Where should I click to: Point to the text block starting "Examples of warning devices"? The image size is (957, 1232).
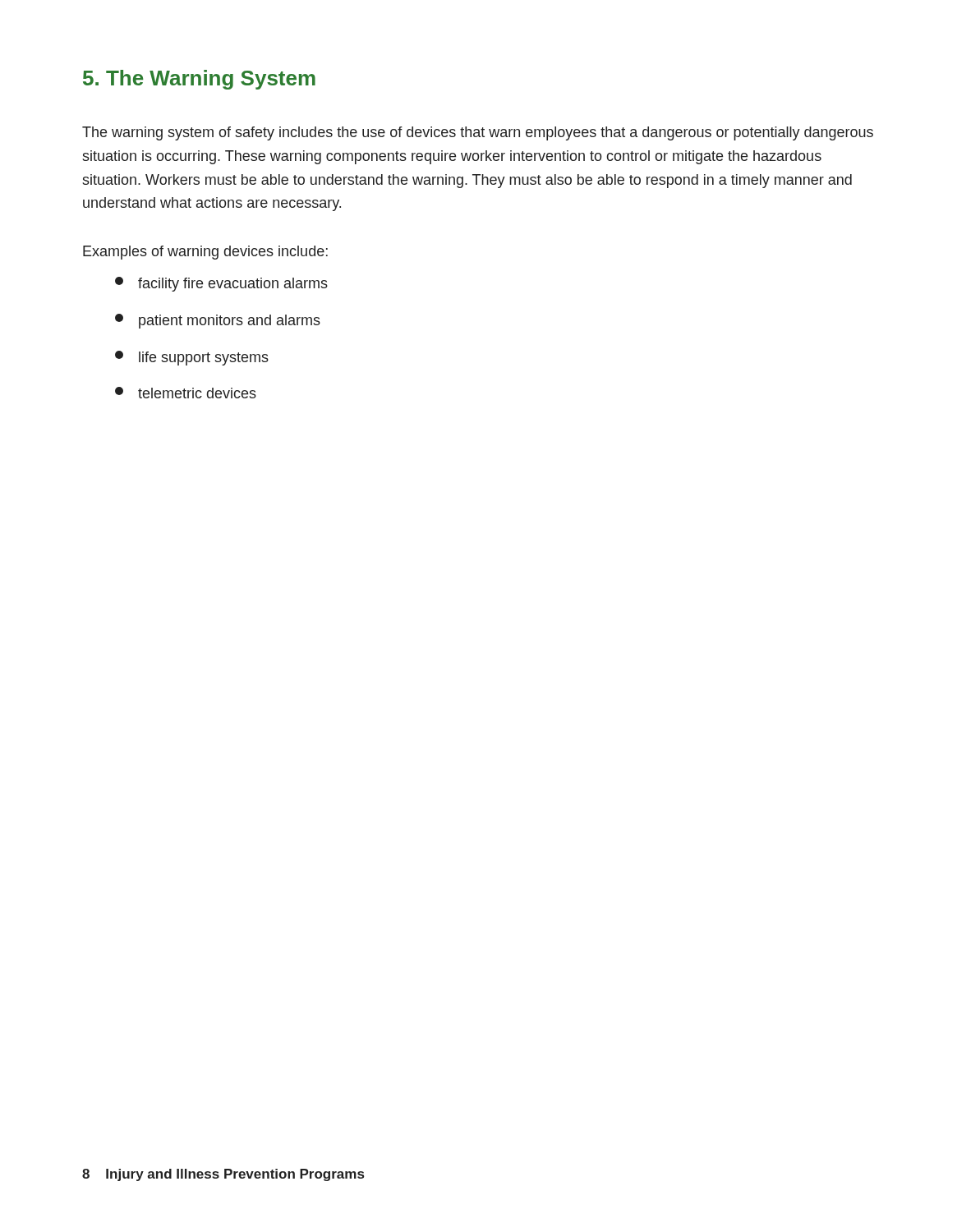[x=205, y=253]
